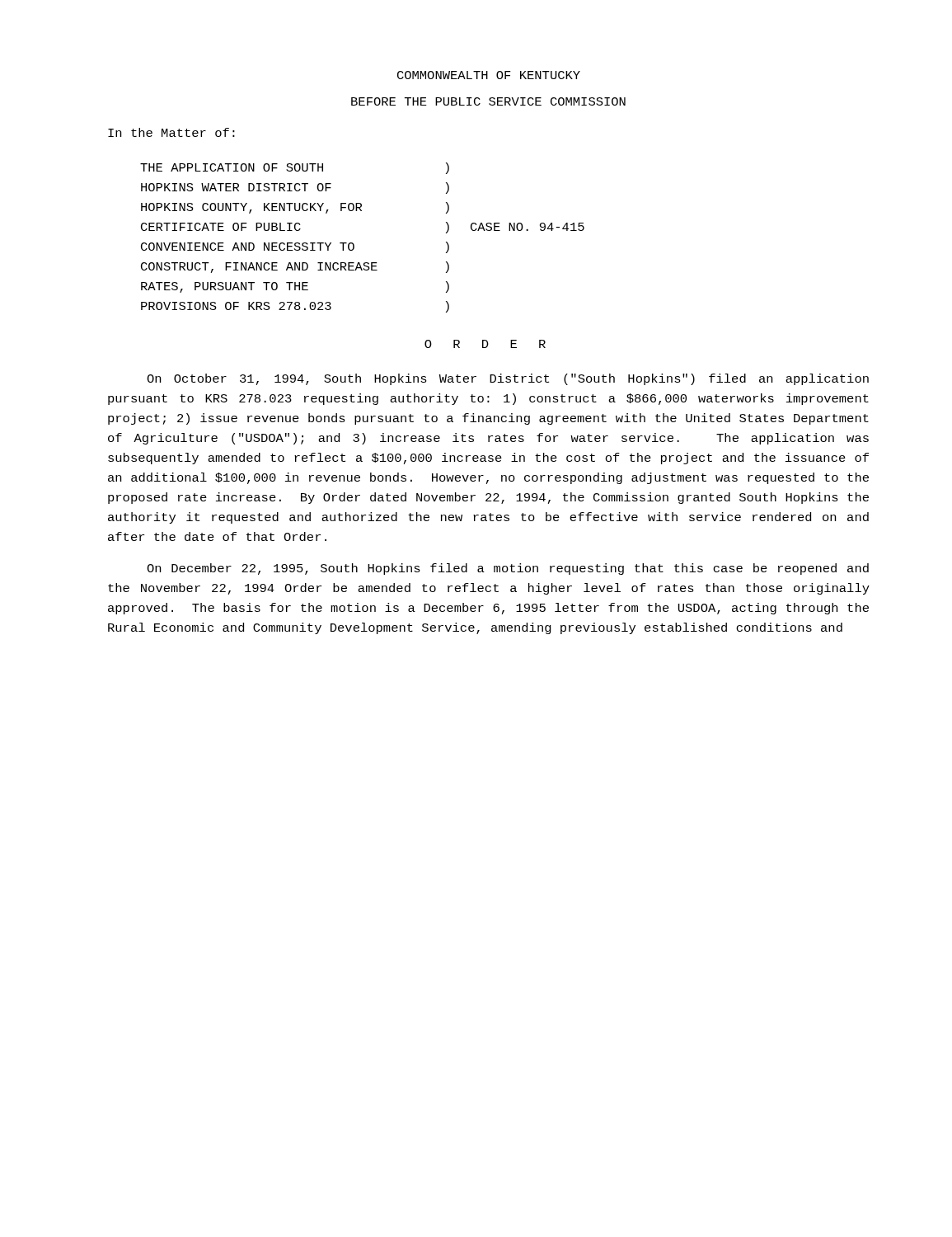Click on the section header containing "O R D E R"
Viewport: 952px width, 1237px height.
488,345
